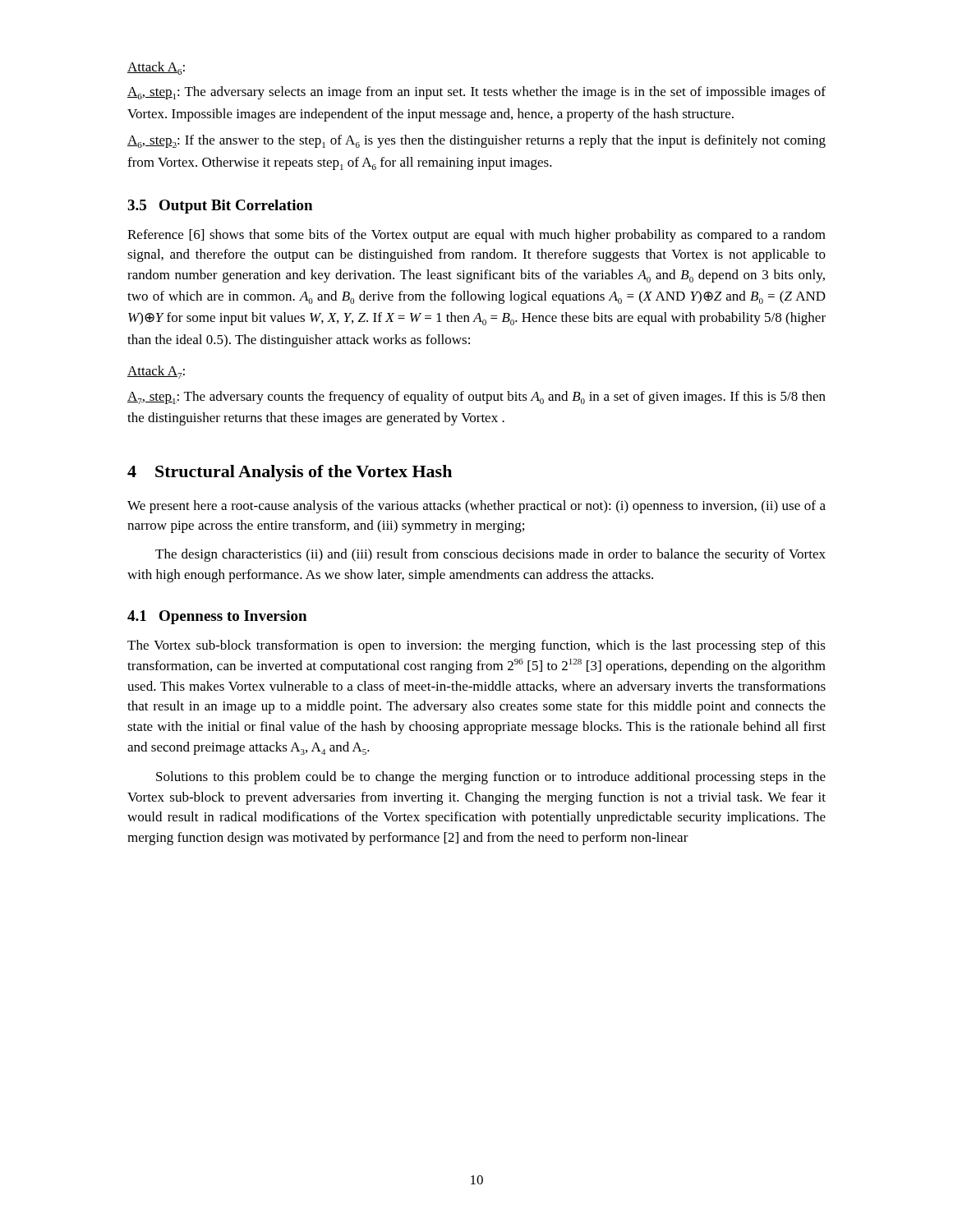Image resolution: width=953 pixels, height=1232 pixels.
Task: Locate the block of text that opens with "Reference [6] shows"
Action: 476,287
